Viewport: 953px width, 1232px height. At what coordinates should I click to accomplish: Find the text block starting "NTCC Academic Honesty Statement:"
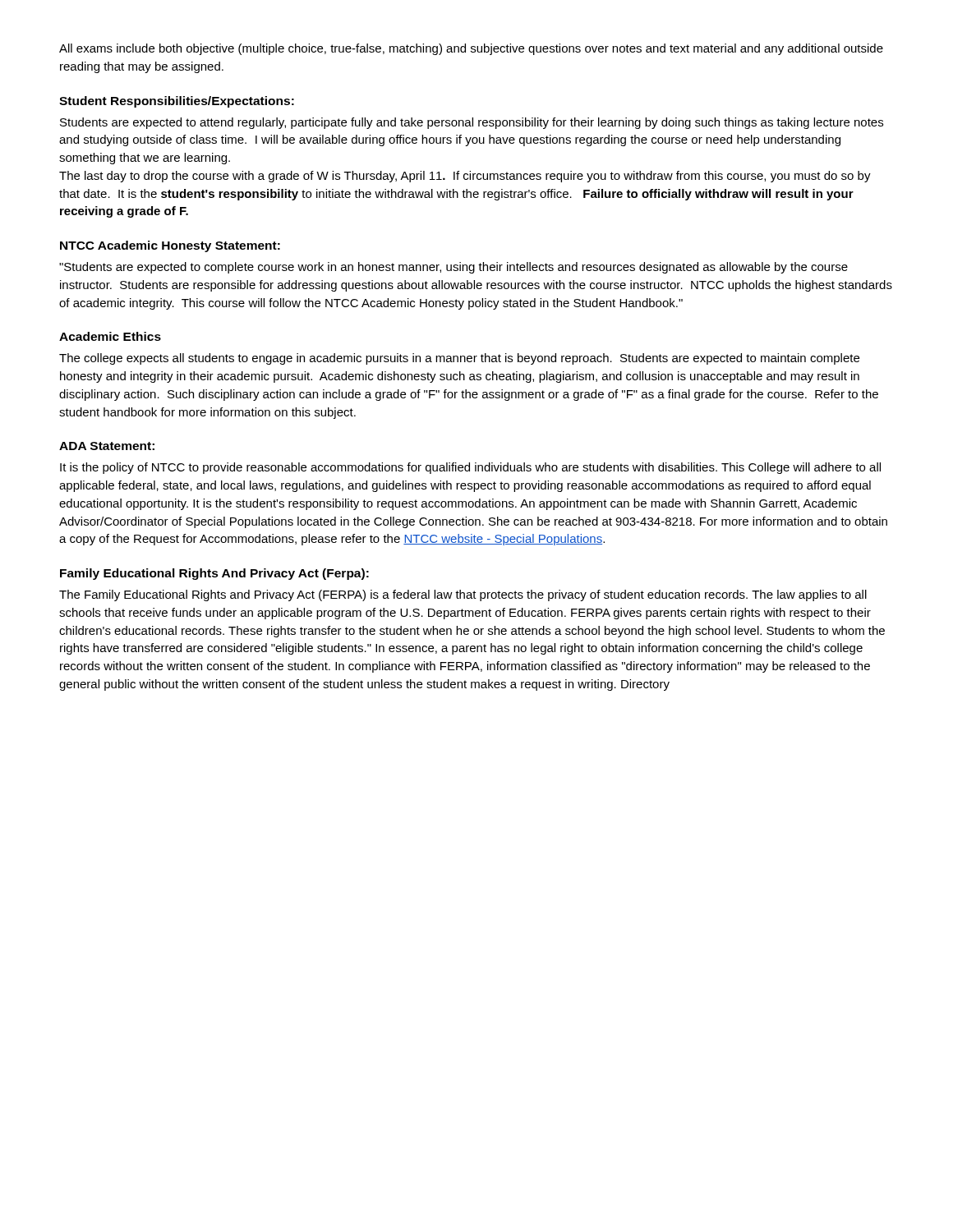[170, 245]
